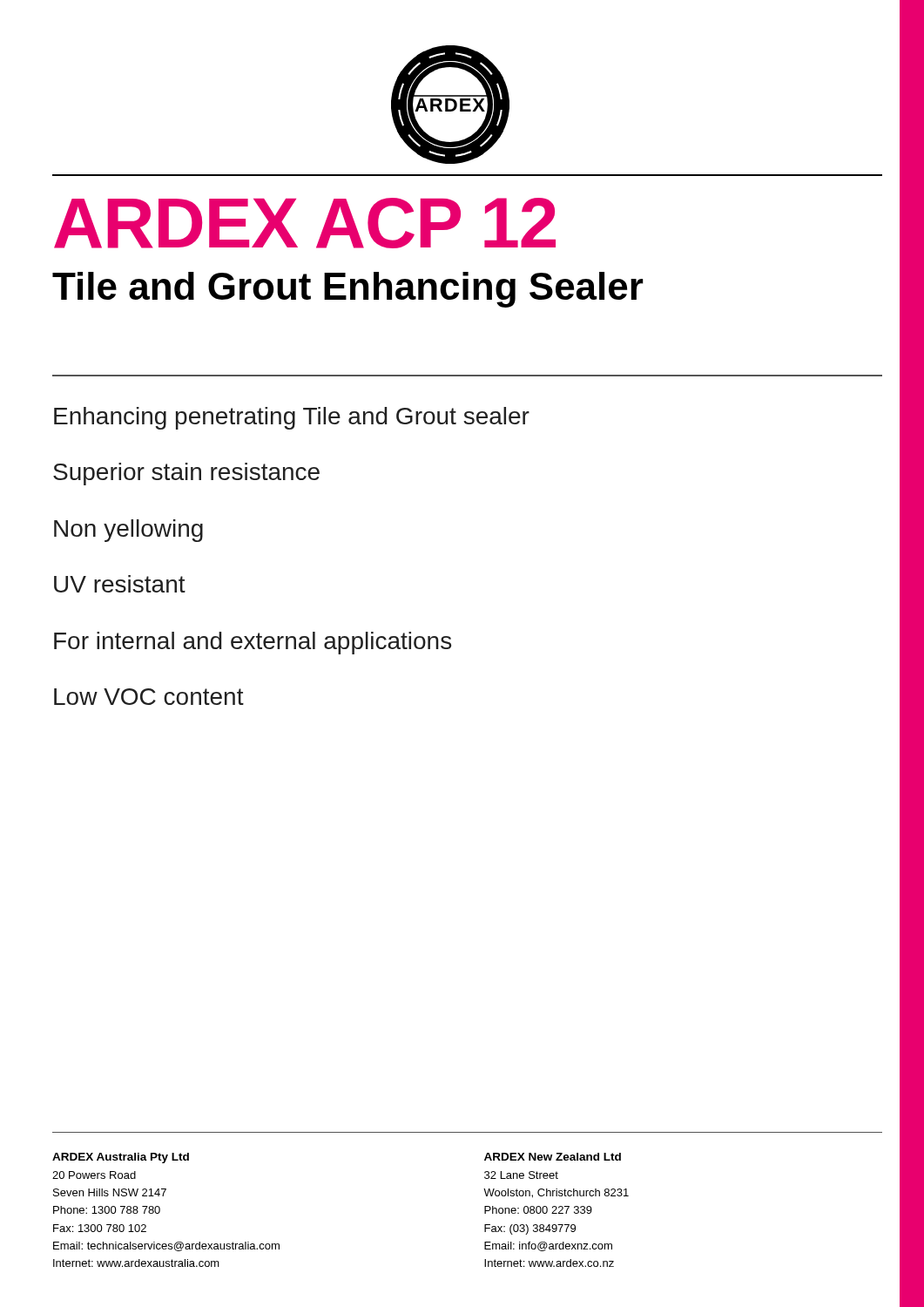Where does it say "Superior stain resistance"?
Screen dimensions: 1307x924
coord(186,472)
